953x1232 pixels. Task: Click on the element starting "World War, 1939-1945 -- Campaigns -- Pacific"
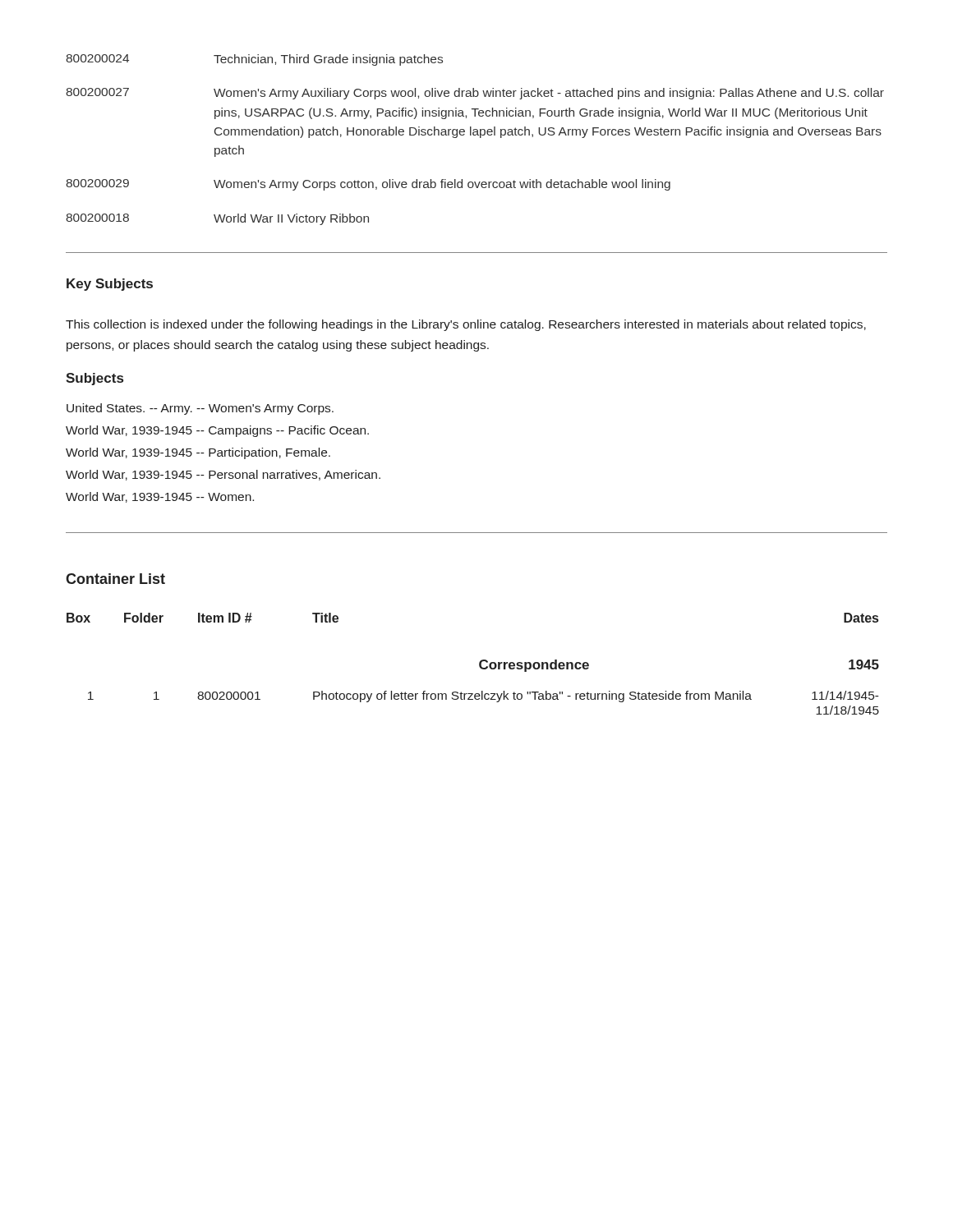pos(218,430)
